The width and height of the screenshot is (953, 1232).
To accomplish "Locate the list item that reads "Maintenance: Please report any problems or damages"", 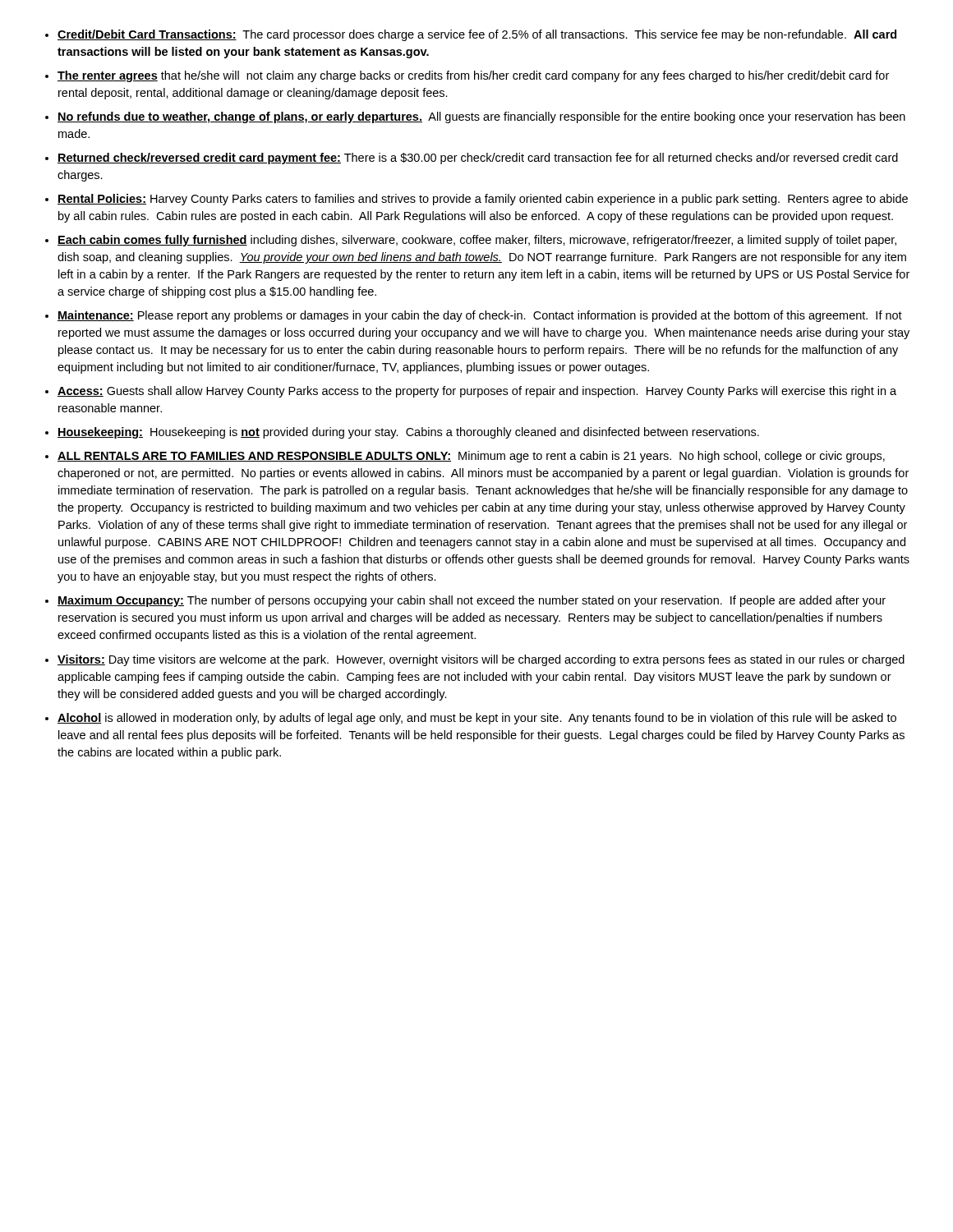I will coord(484,341).
